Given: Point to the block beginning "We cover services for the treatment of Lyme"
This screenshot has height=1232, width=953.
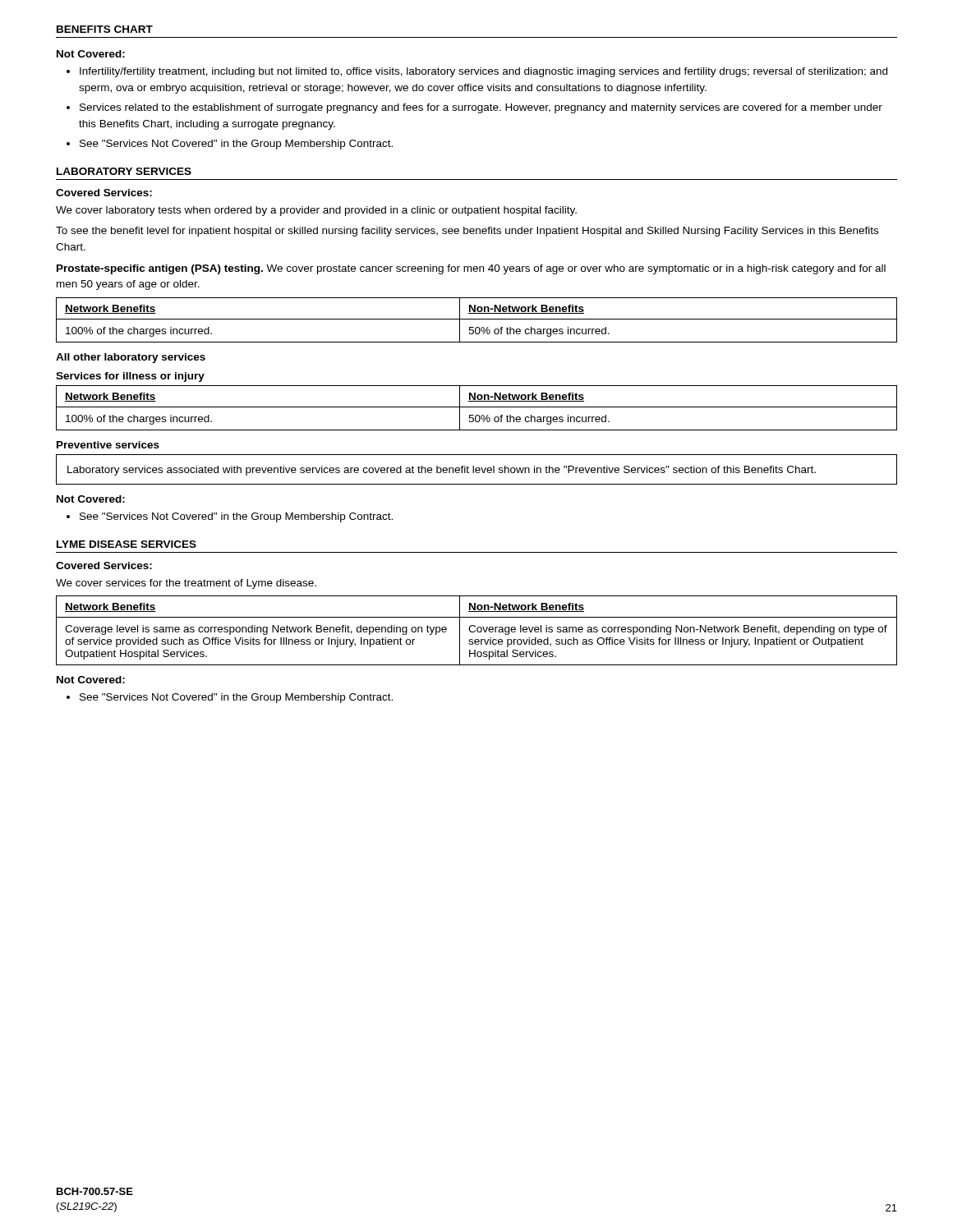Looking at the screenshot, I should [187, 582].
